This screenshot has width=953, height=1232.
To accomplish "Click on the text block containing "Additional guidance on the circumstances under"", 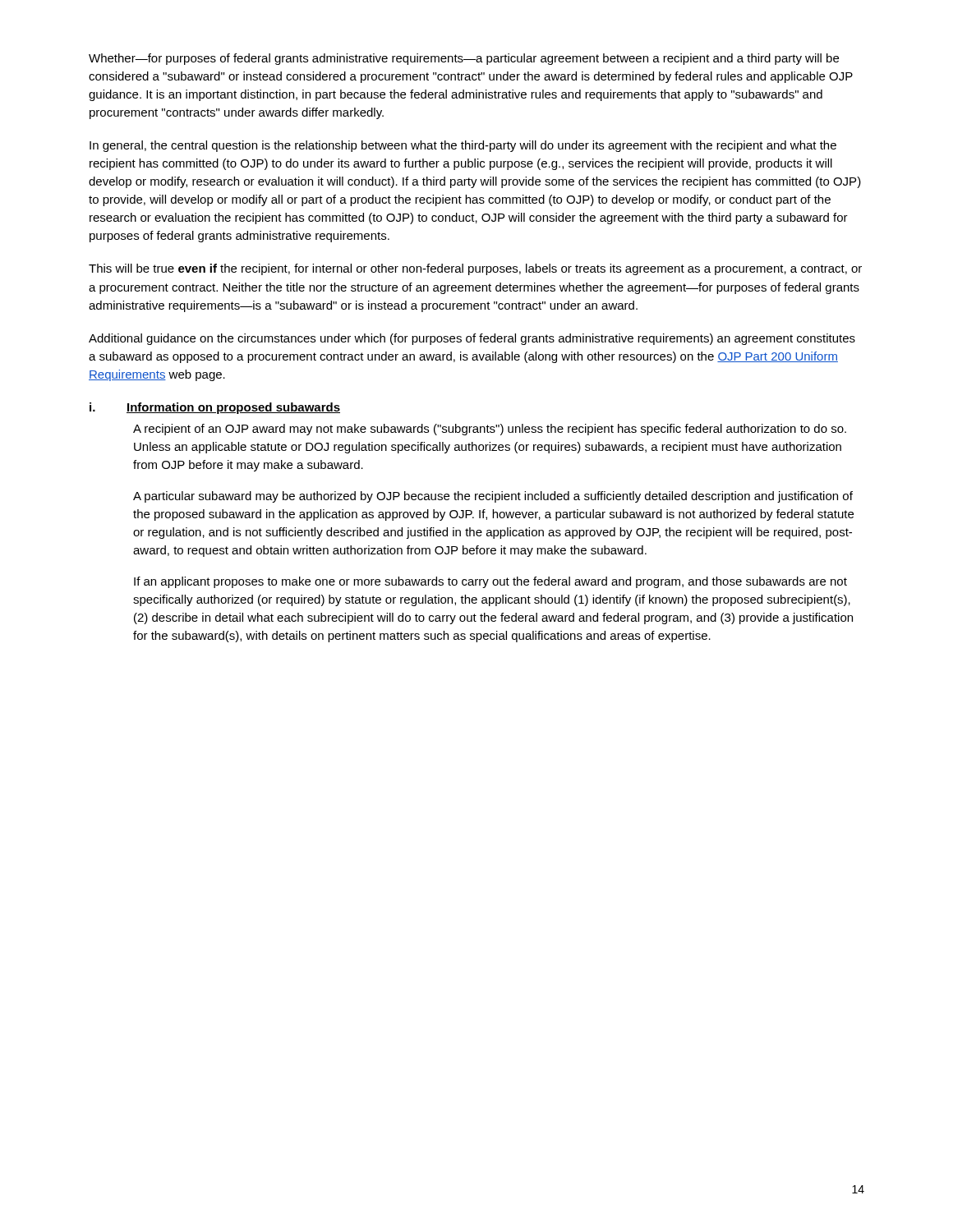I will [472, 356].
